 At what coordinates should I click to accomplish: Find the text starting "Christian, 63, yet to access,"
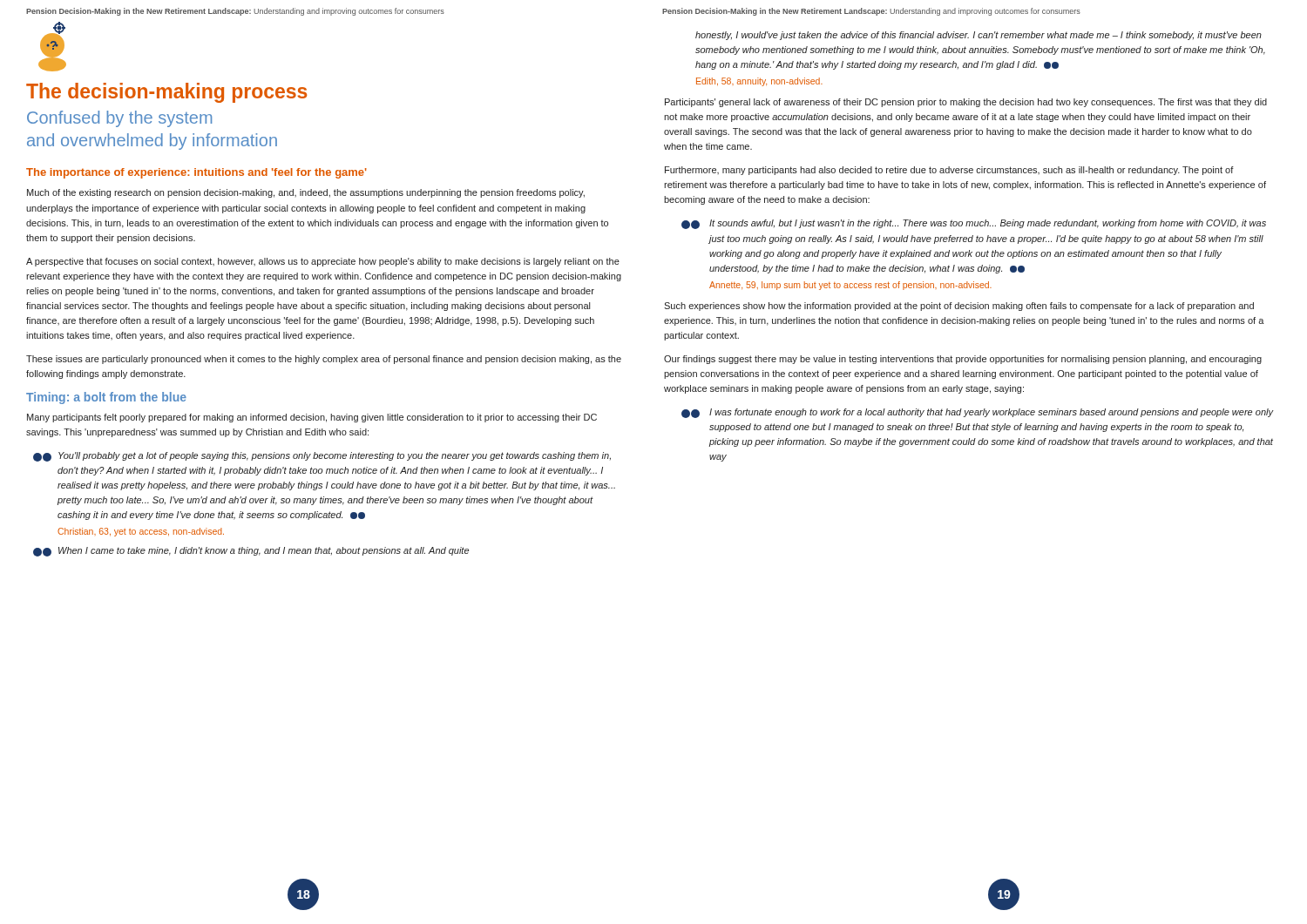[x=141, y=532]
